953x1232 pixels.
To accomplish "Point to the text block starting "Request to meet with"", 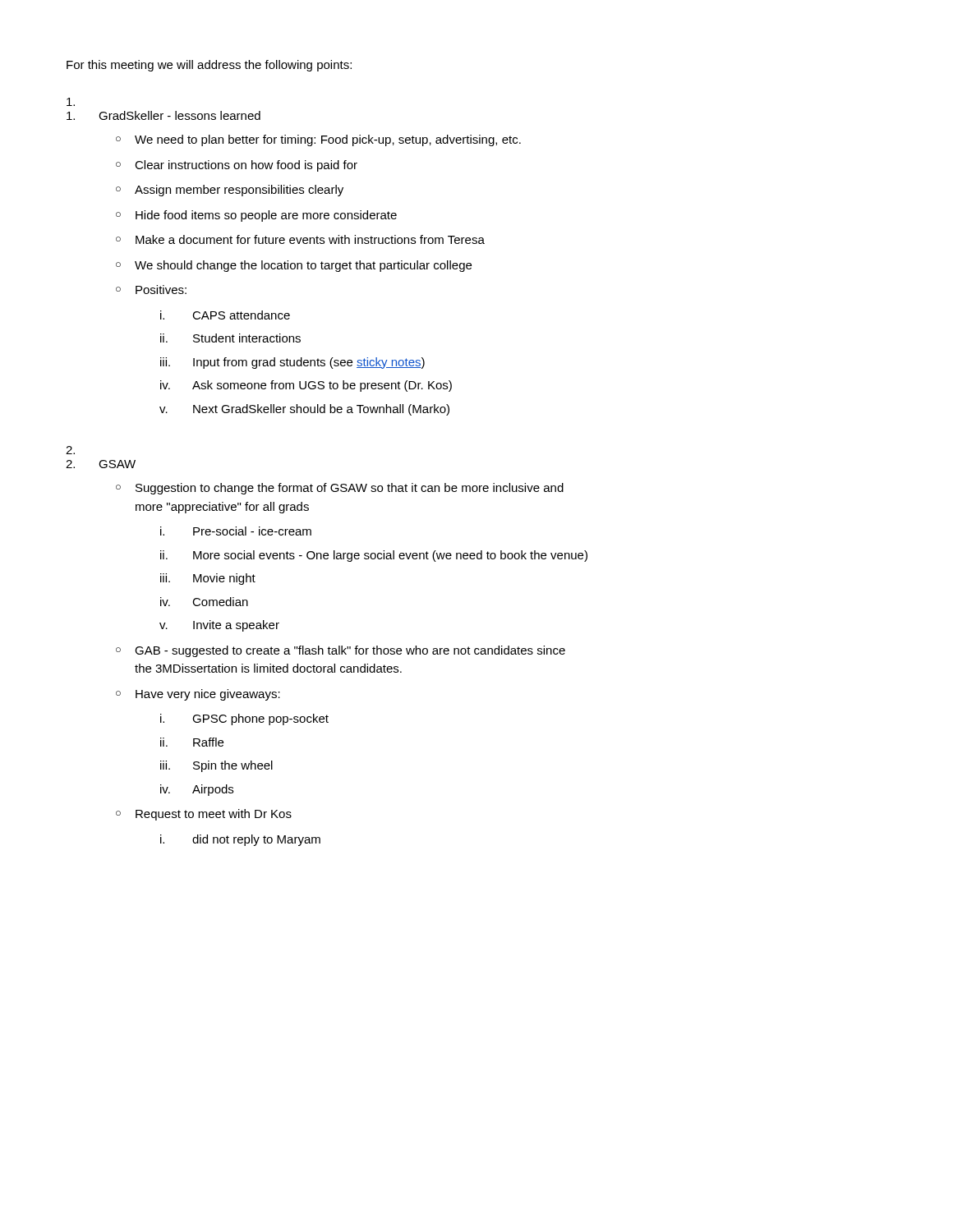I will [214, 815].
